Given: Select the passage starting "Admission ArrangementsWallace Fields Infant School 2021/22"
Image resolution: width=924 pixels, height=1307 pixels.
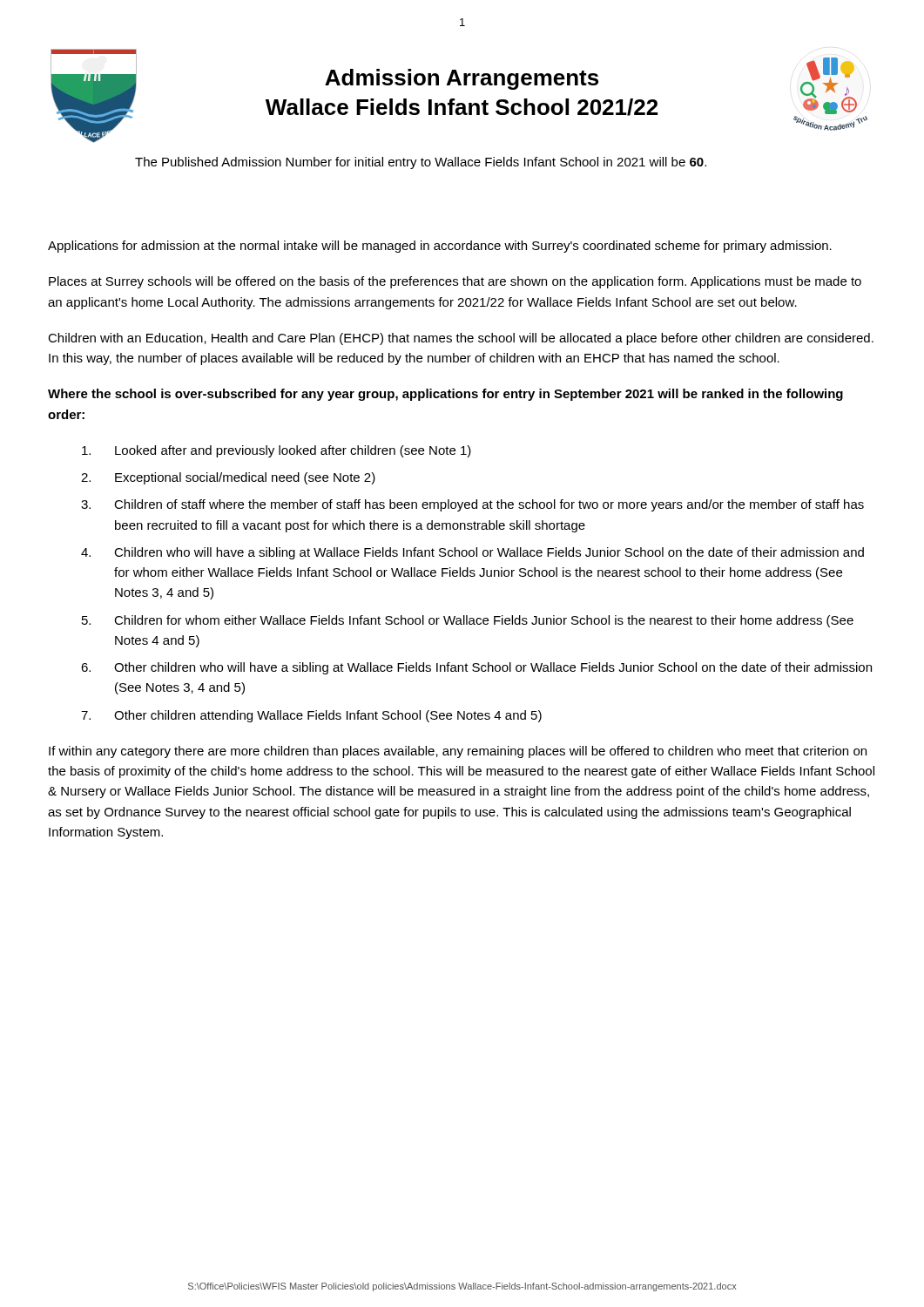Looking at the screenshot, I should click(x=462, y=93).
